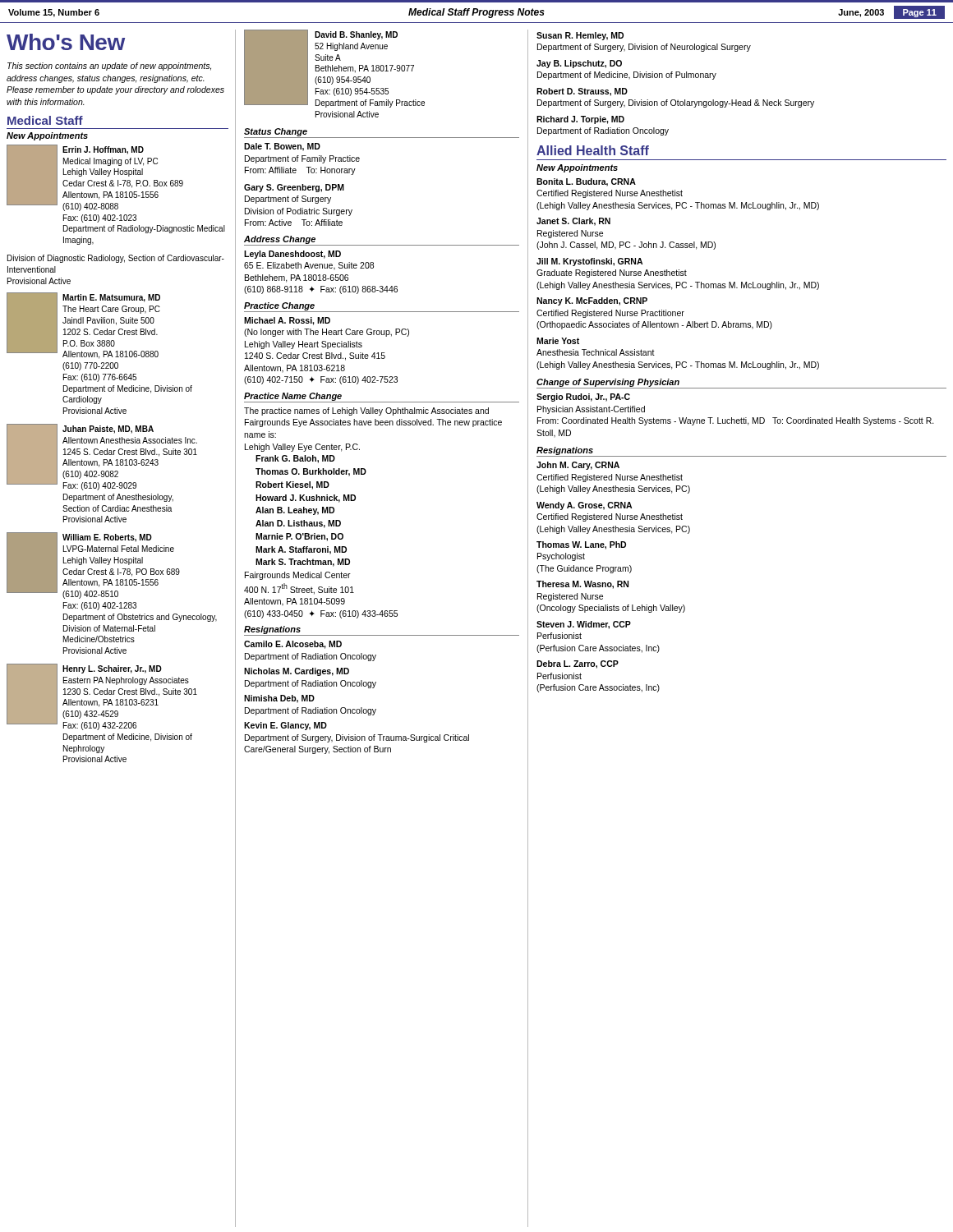953x1232 pixels.
Task: Click on the passage starting "Richard J. Torpie, MD"
Action: pyautogui.click(x=580, y=120)
